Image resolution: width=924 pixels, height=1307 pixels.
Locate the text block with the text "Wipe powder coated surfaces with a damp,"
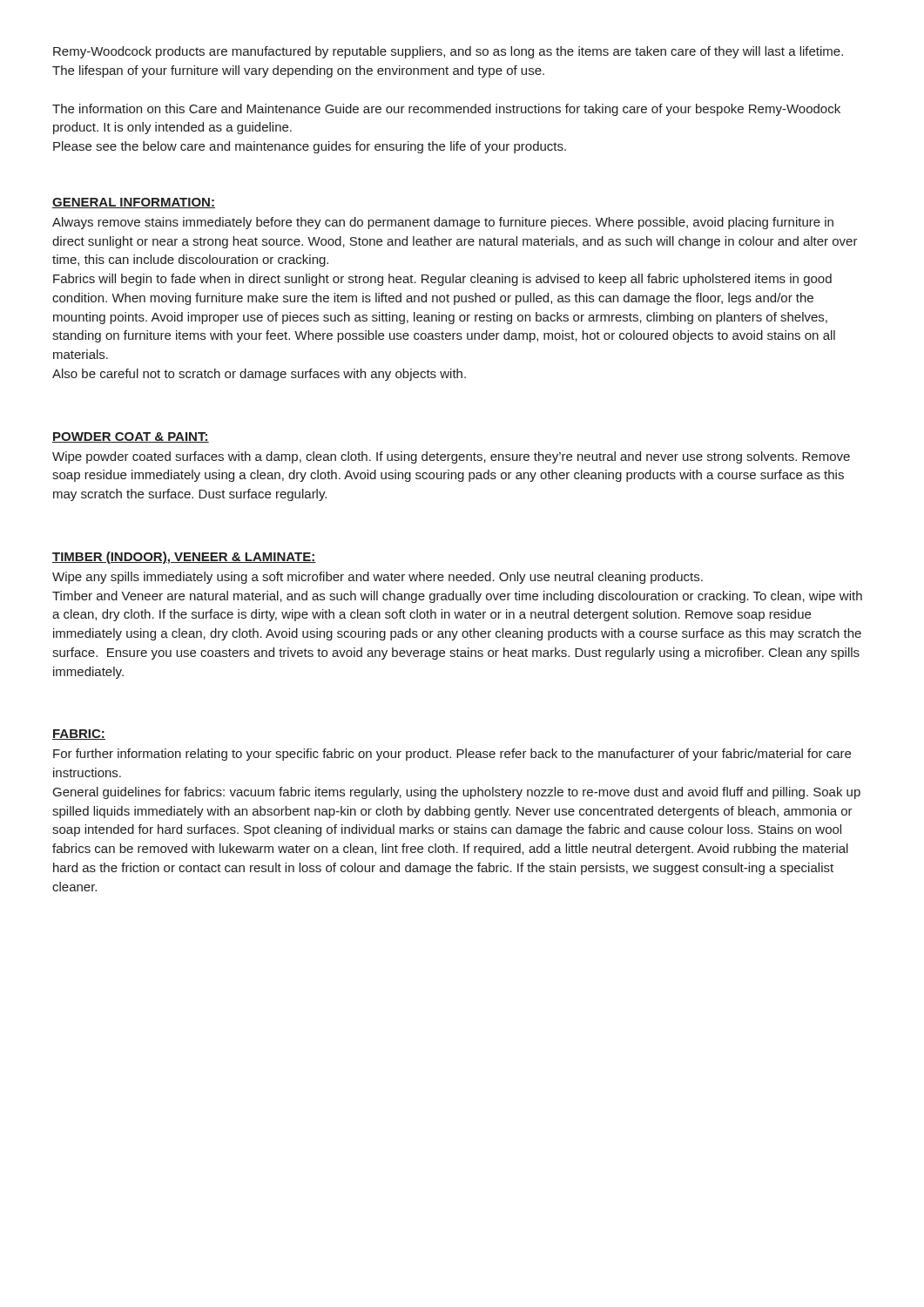(459, 475)
